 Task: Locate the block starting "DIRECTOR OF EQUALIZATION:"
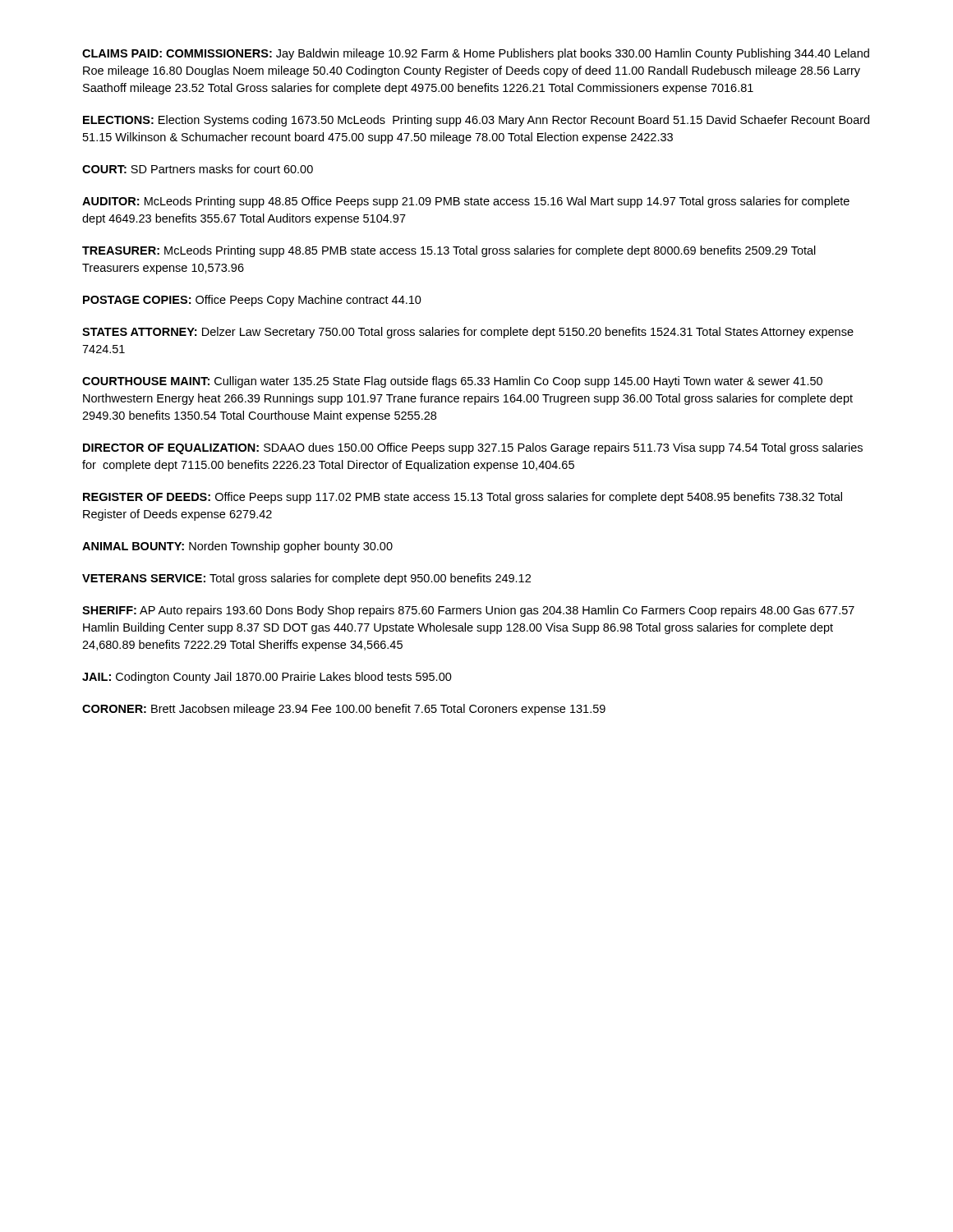click(473, 456)
